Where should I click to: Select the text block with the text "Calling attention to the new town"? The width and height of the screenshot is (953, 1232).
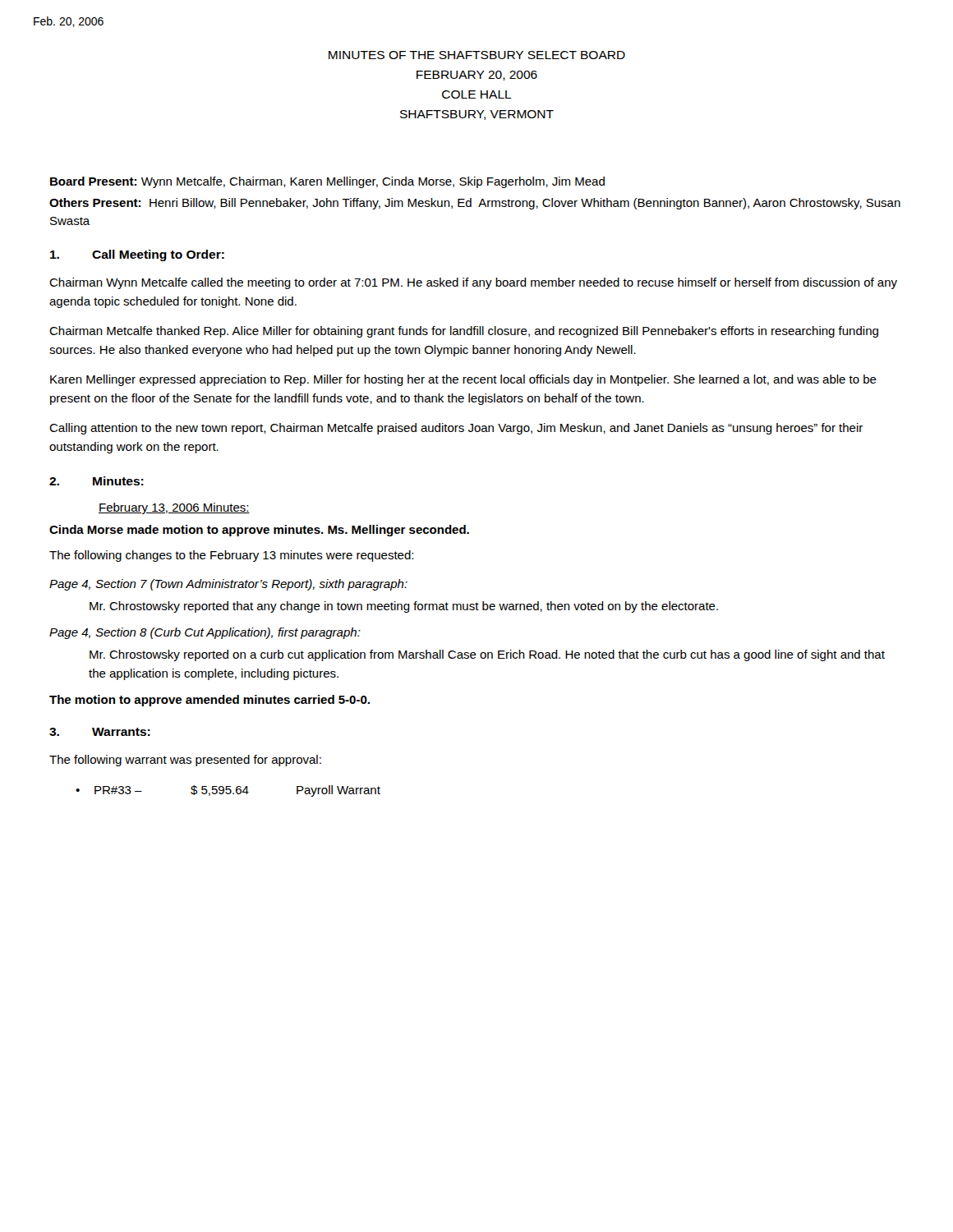(x=456, y=437)
